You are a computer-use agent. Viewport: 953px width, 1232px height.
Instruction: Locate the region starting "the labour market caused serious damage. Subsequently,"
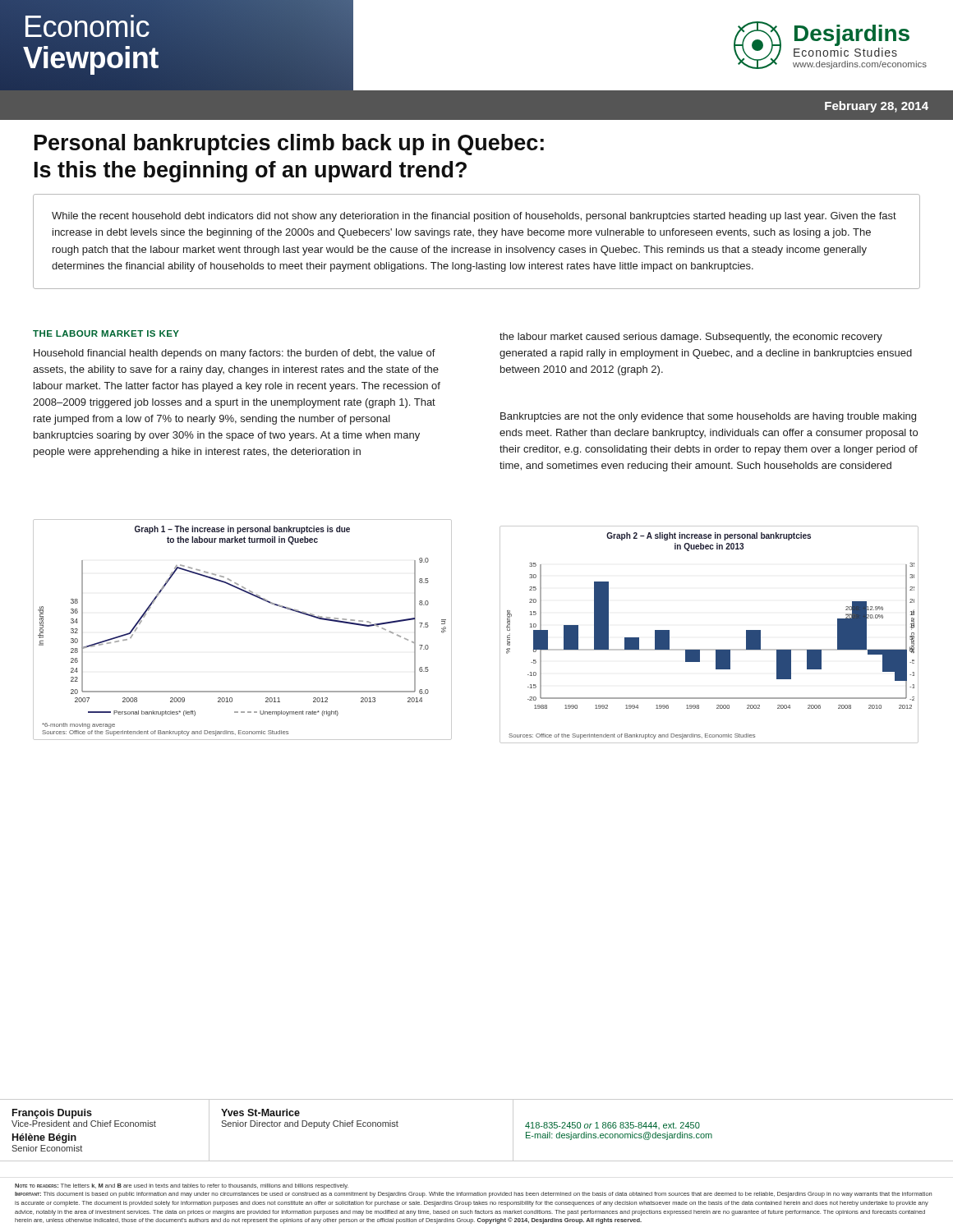(706, 353)
